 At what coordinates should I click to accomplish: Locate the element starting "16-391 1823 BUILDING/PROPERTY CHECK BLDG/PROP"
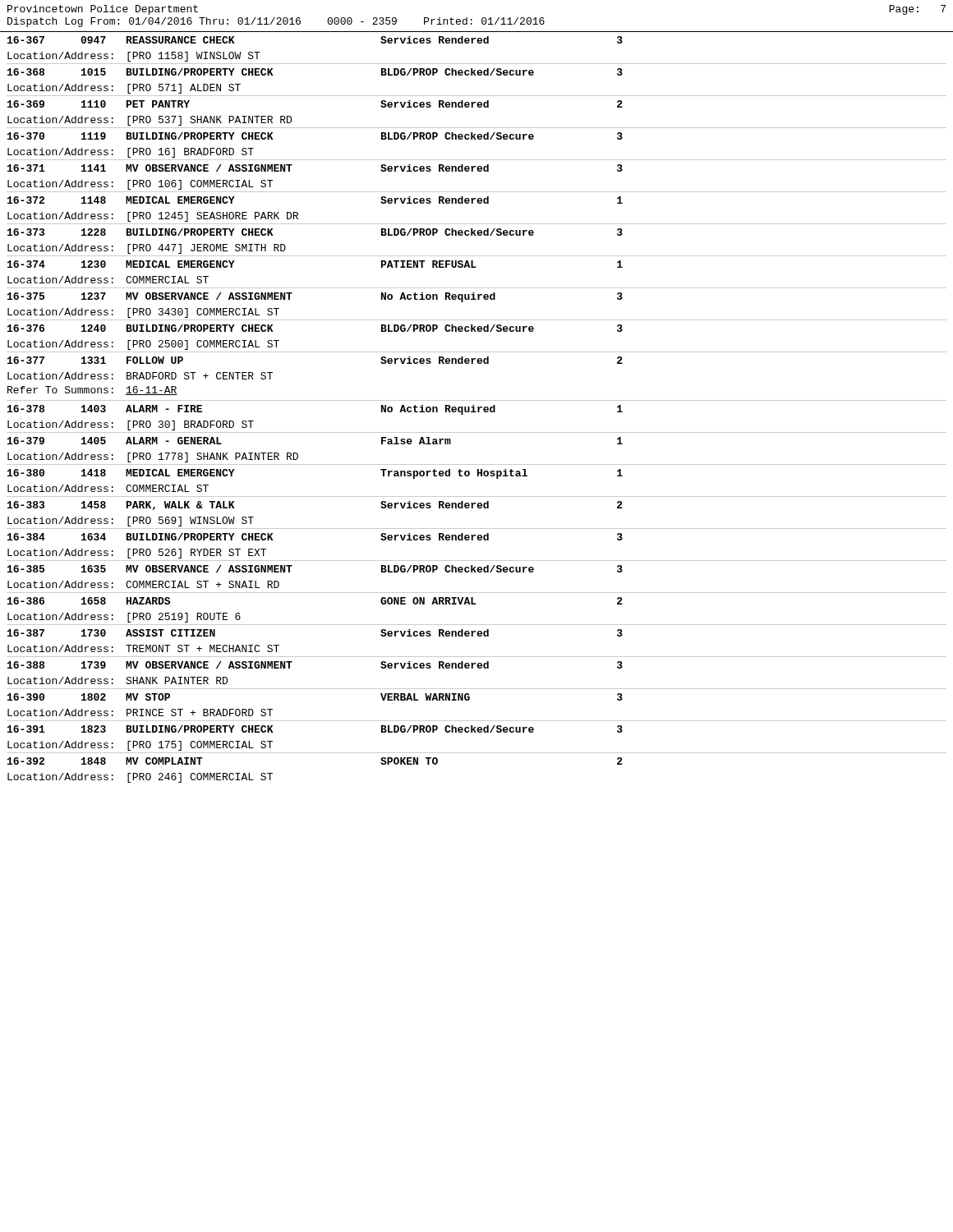[476, 737]
